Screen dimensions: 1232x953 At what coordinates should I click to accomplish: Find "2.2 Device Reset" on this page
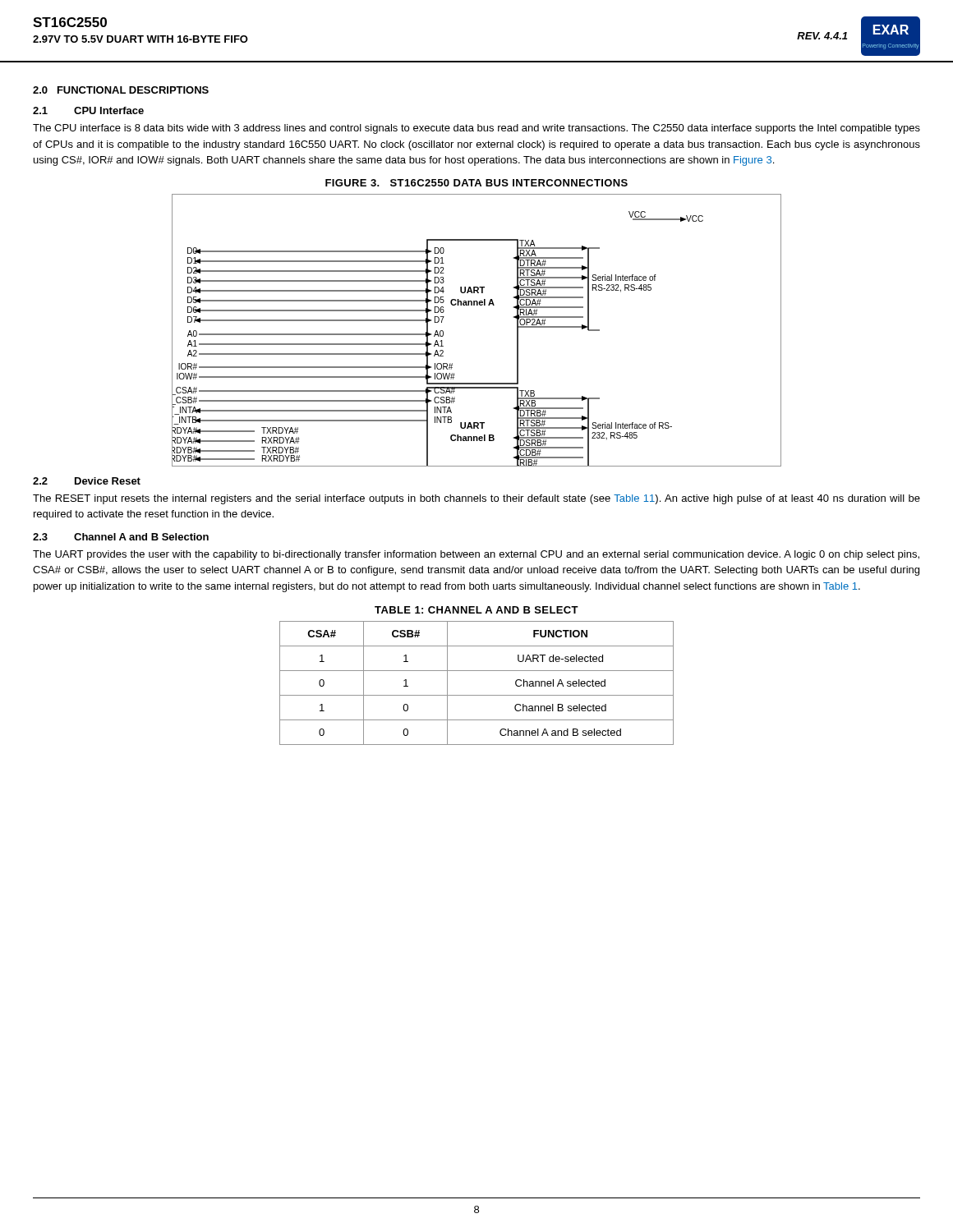[x=87, y=480]
